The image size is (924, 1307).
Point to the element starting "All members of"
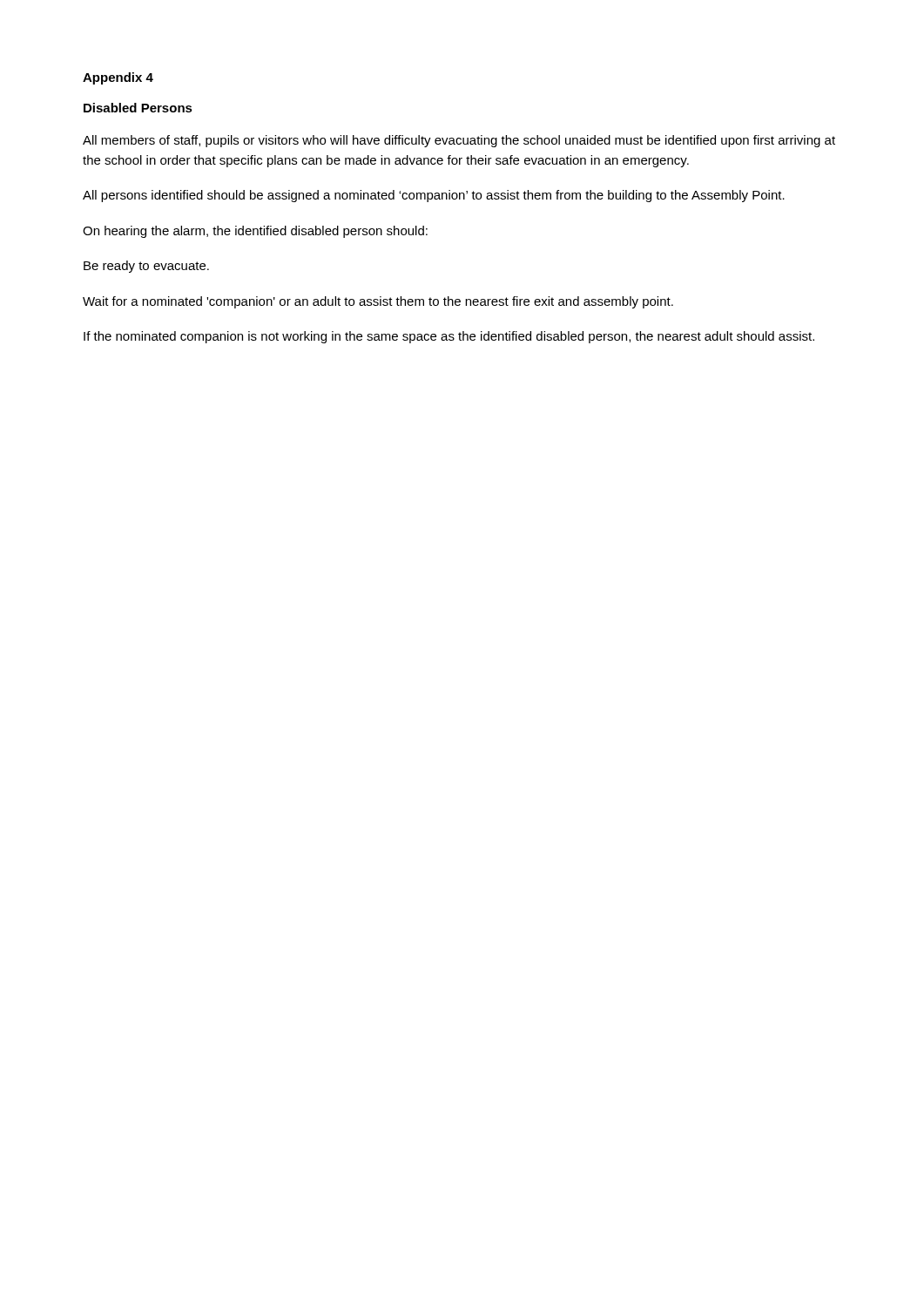pyautogui.click(x=459, y=150)
